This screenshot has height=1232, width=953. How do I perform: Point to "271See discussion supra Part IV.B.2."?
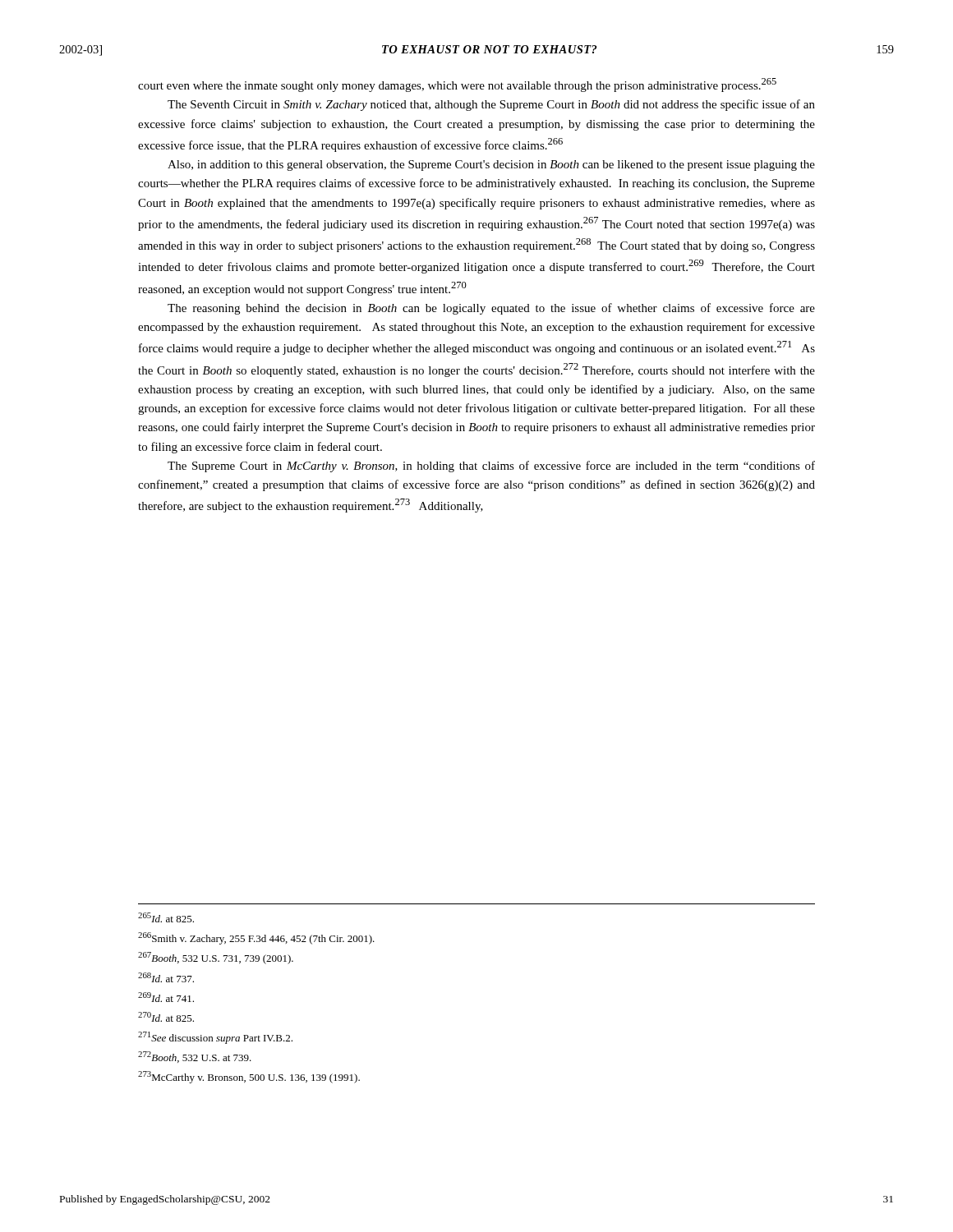click(216, 1037)
